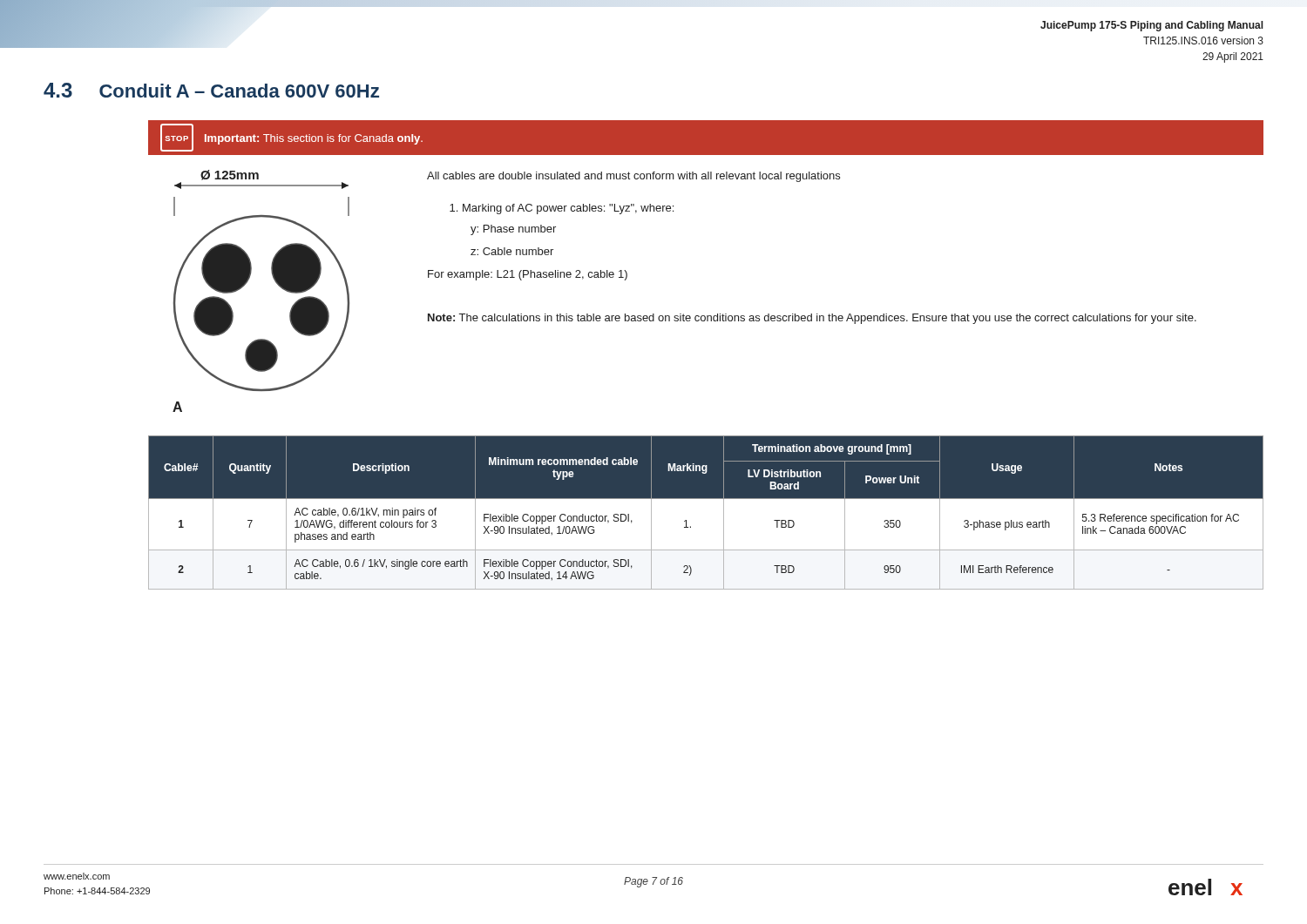
Task: Locate the table with the text "Flexible Copper Conductor,"
Action: pyautogui.click(x=706, y=513)
